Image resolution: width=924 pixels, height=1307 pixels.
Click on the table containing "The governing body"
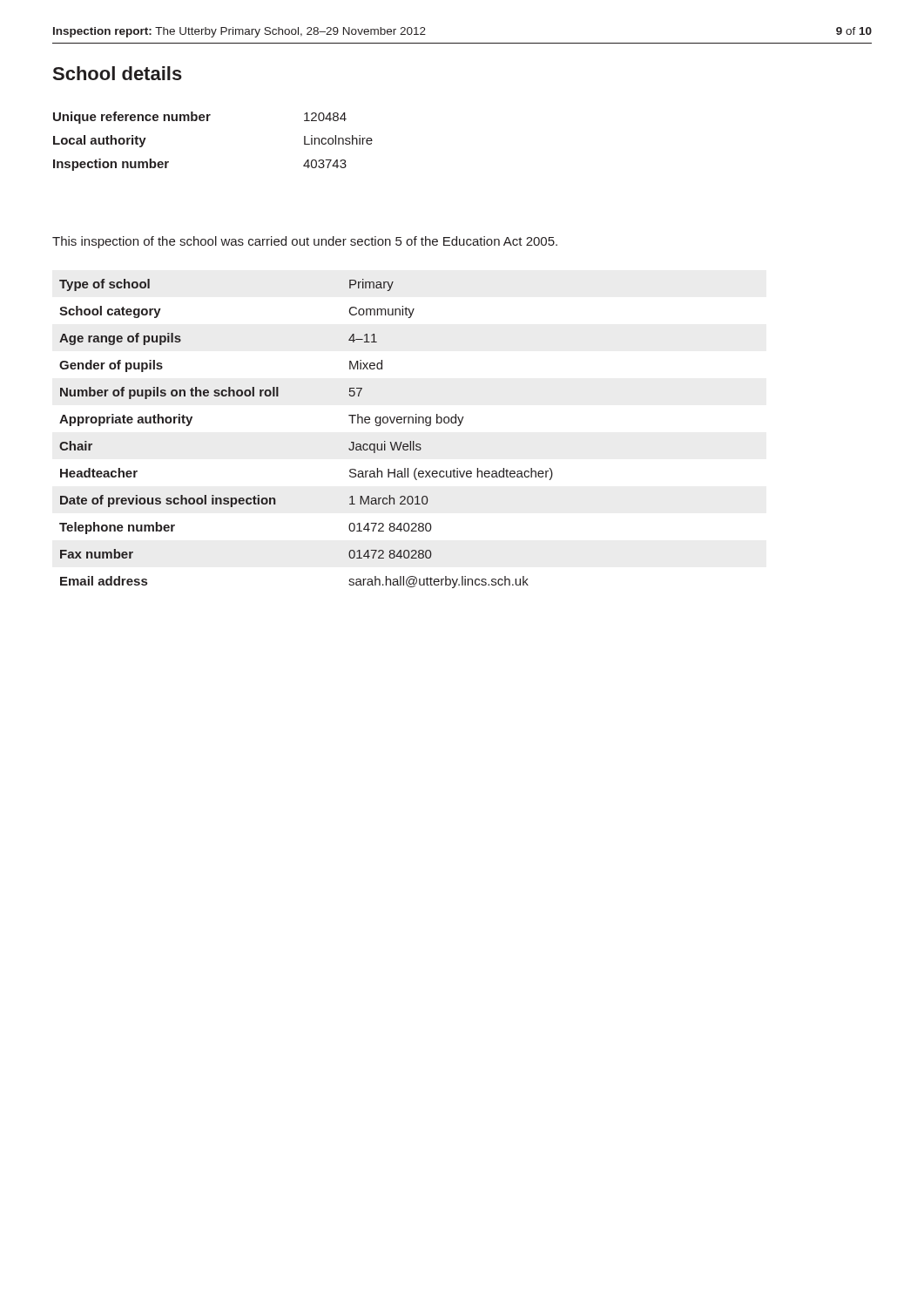(409, 432)
